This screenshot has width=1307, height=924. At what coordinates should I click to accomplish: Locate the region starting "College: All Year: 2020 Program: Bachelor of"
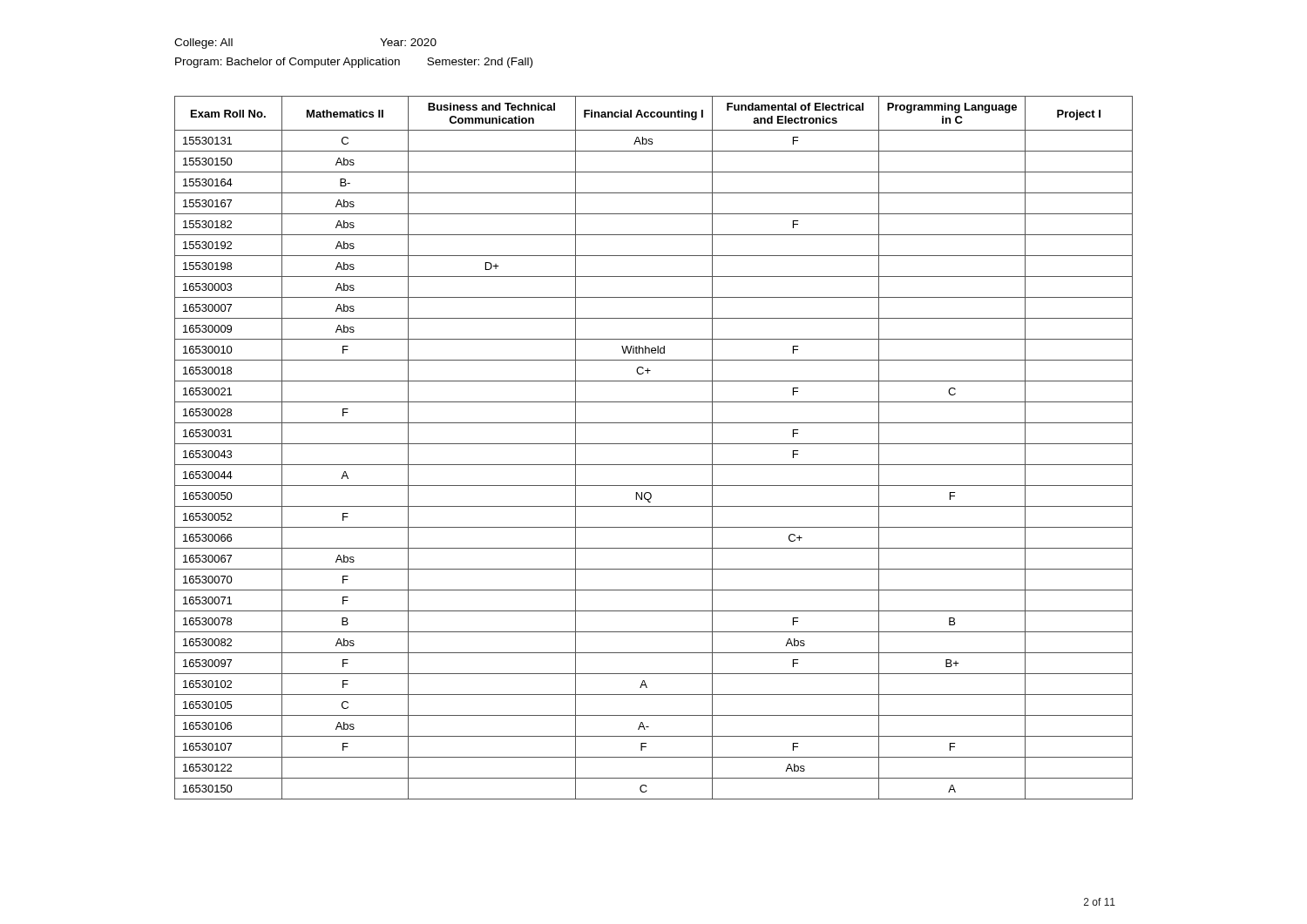[354, 52]
